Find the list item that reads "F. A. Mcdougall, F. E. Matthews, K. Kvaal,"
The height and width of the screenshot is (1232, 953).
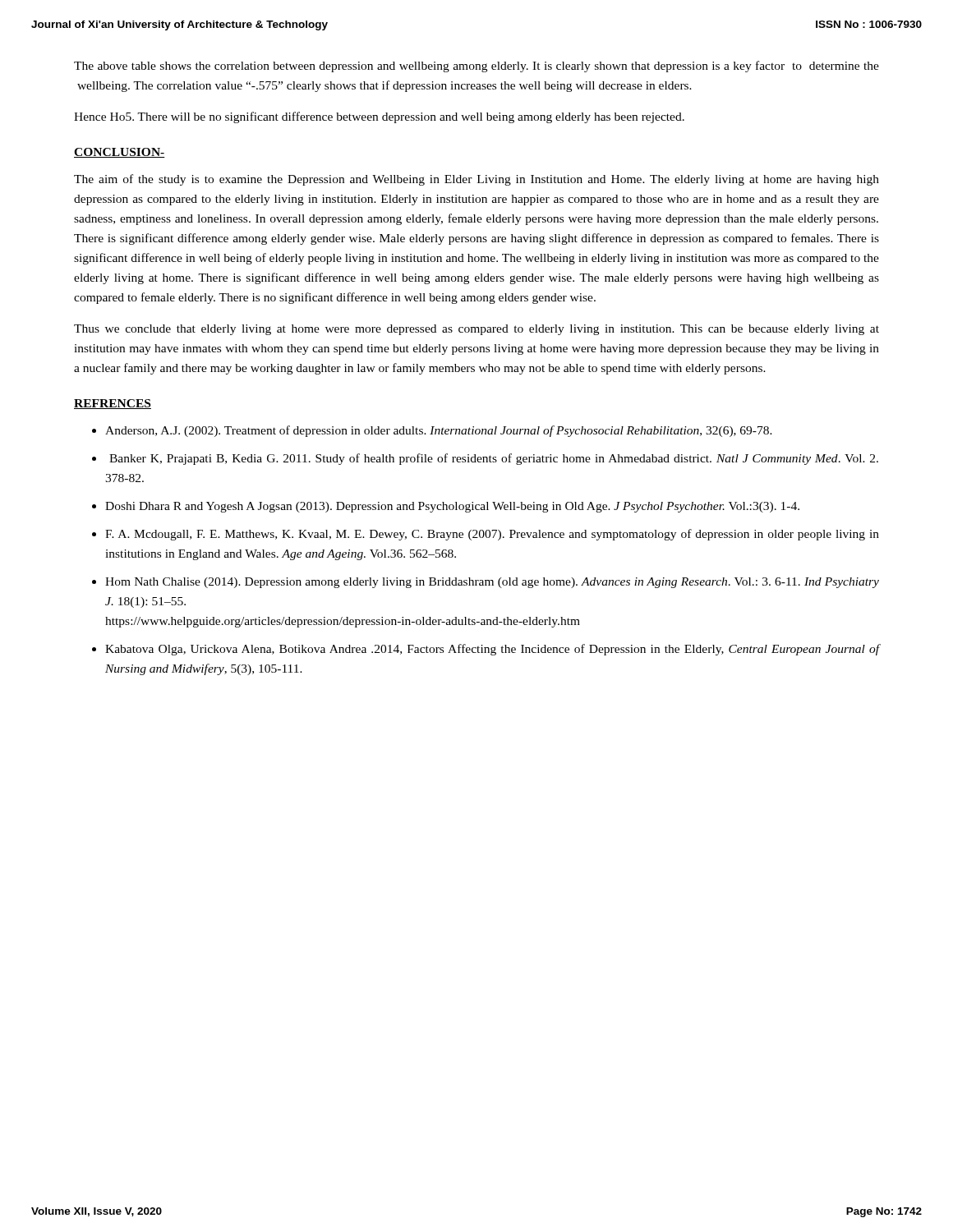[x=492, y=544]
